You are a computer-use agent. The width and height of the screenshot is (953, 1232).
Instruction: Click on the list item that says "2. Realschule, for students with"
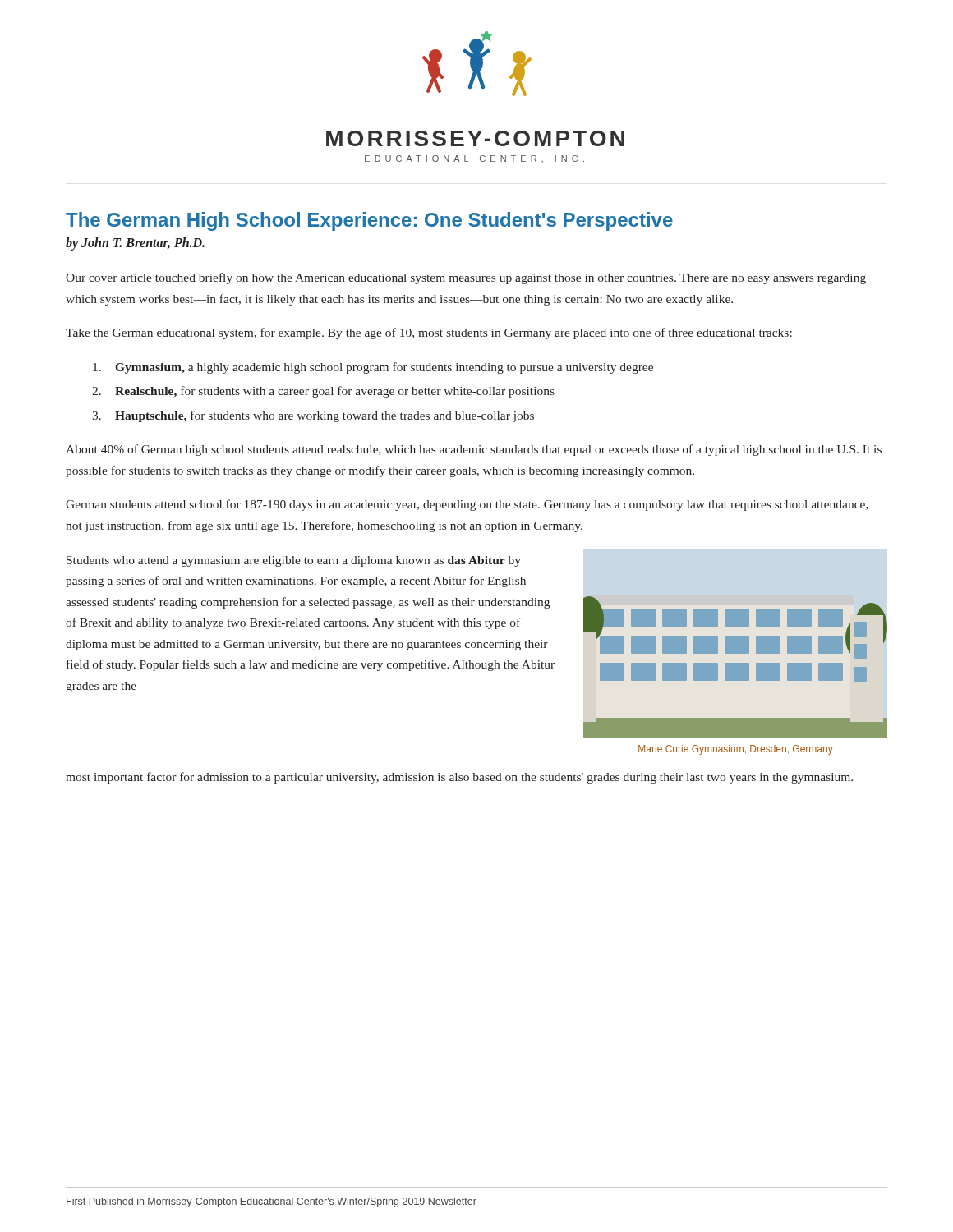point(490,391)
